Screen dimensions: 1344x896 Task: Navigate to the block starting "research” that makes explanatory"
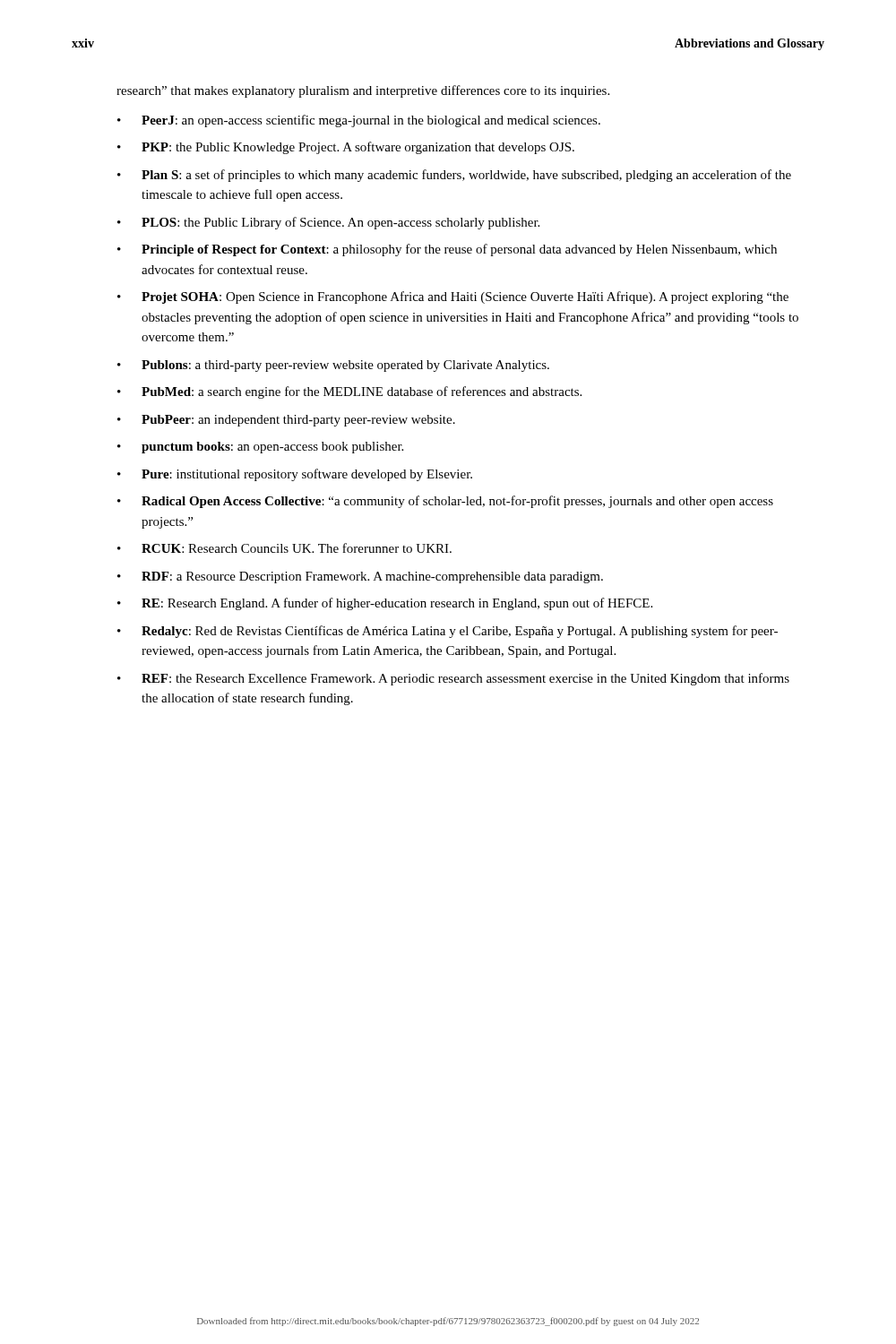pos(363,91)
